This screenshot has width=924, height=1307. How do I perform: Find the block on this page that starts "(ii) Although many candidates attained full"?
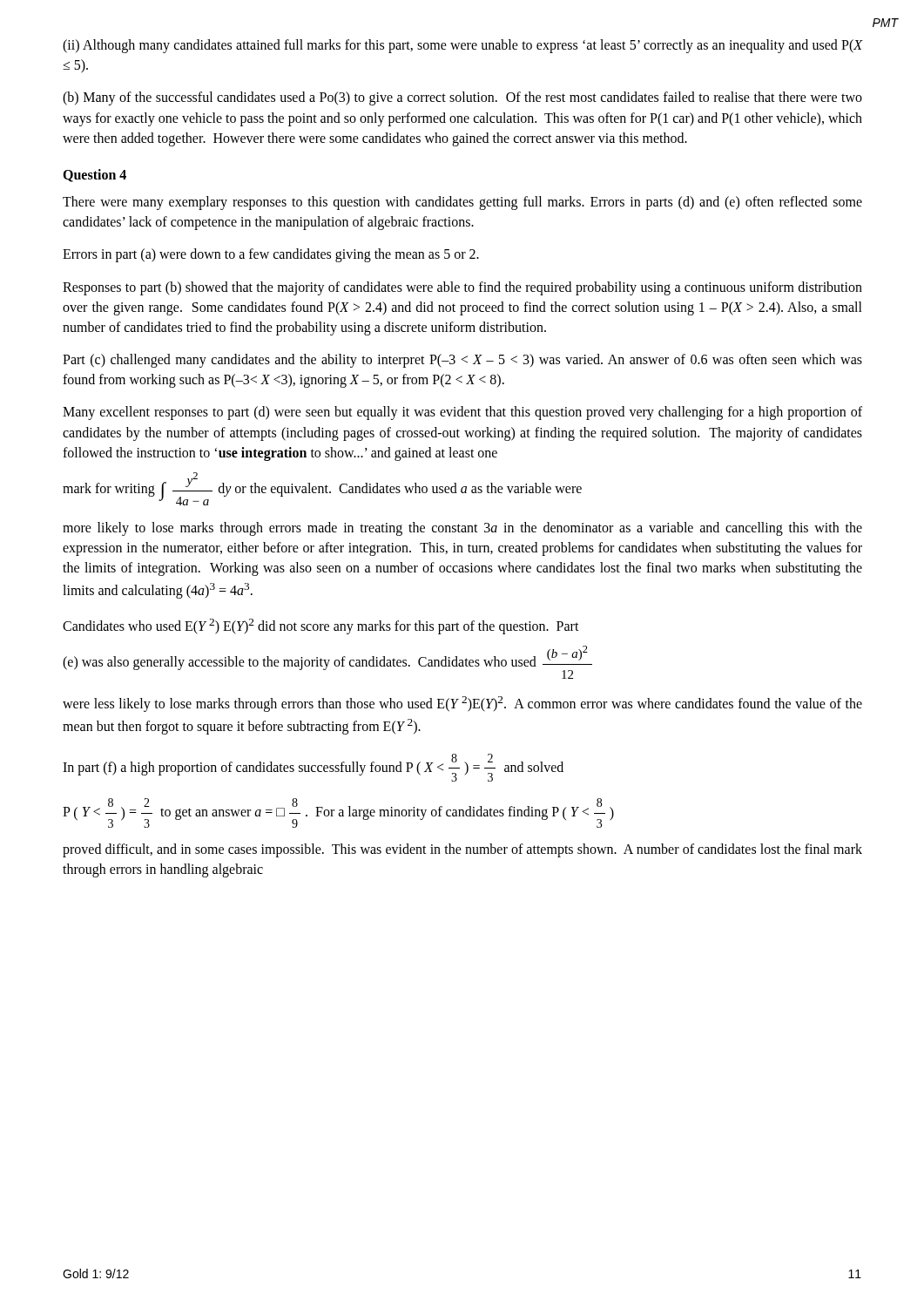tap(462, 55)
